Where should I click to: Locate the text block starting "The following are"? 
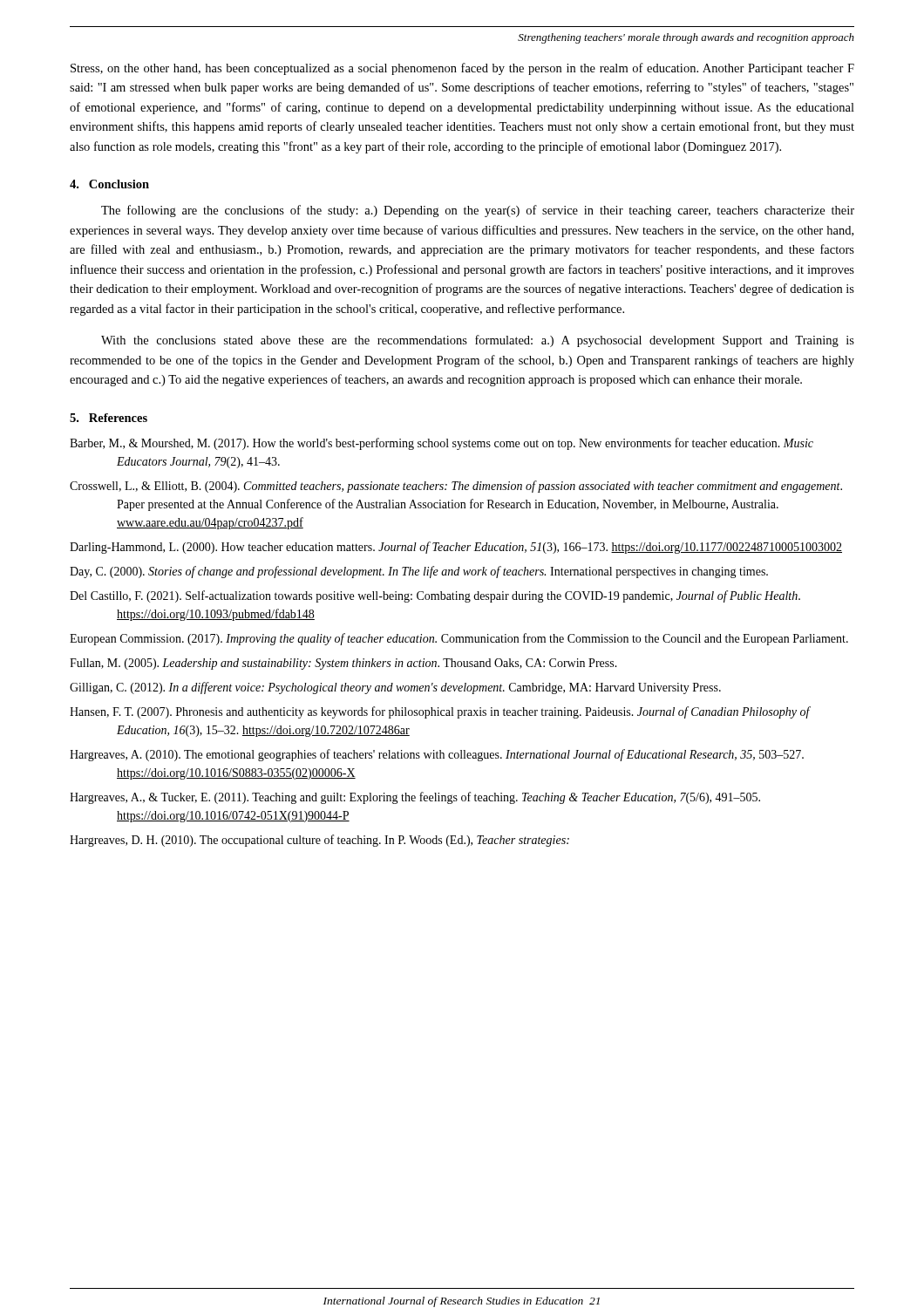[462, 260]
